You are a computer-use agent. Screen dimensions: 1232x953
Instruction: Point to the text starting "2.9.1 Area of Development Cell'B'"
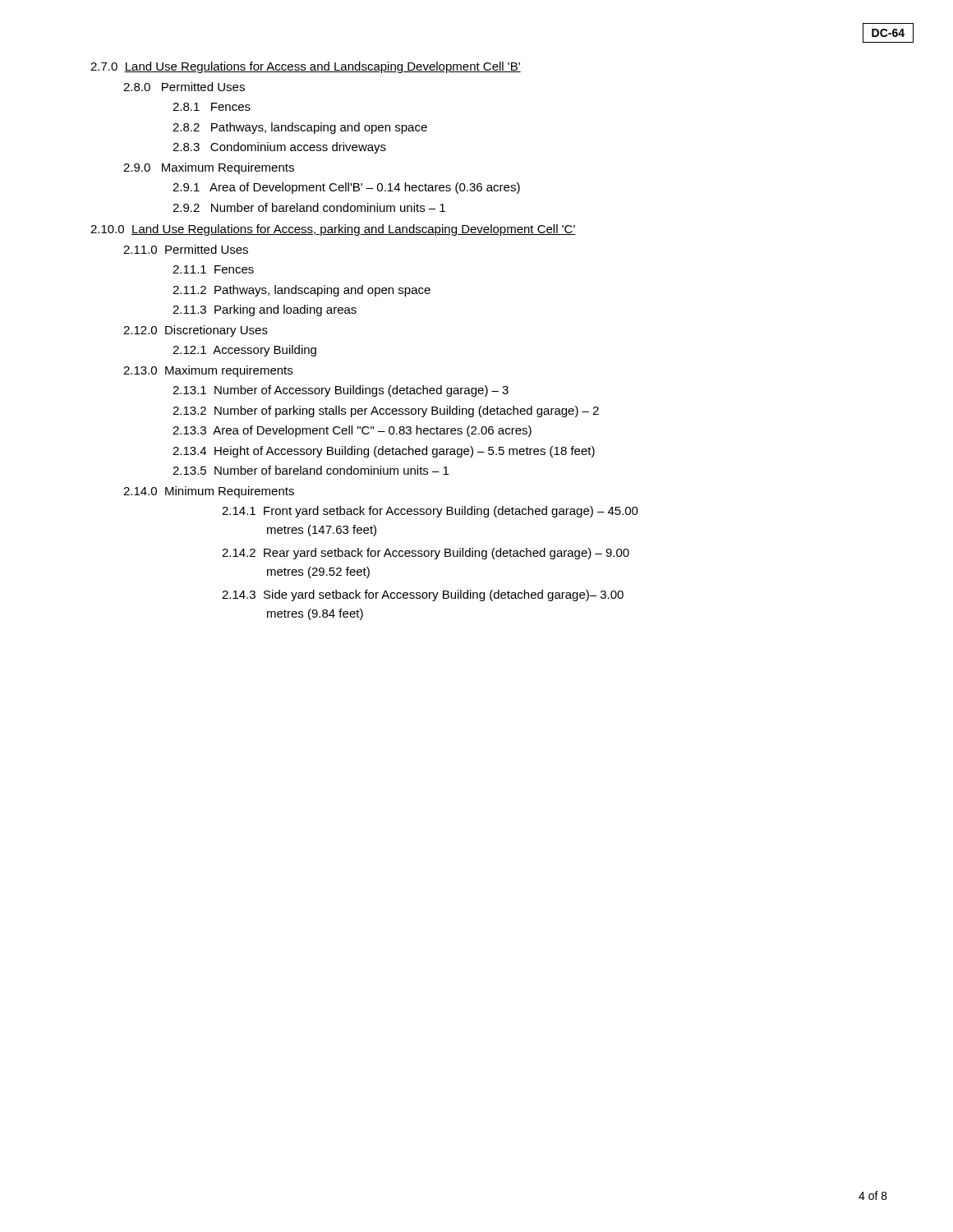click(x=346, y=187)
